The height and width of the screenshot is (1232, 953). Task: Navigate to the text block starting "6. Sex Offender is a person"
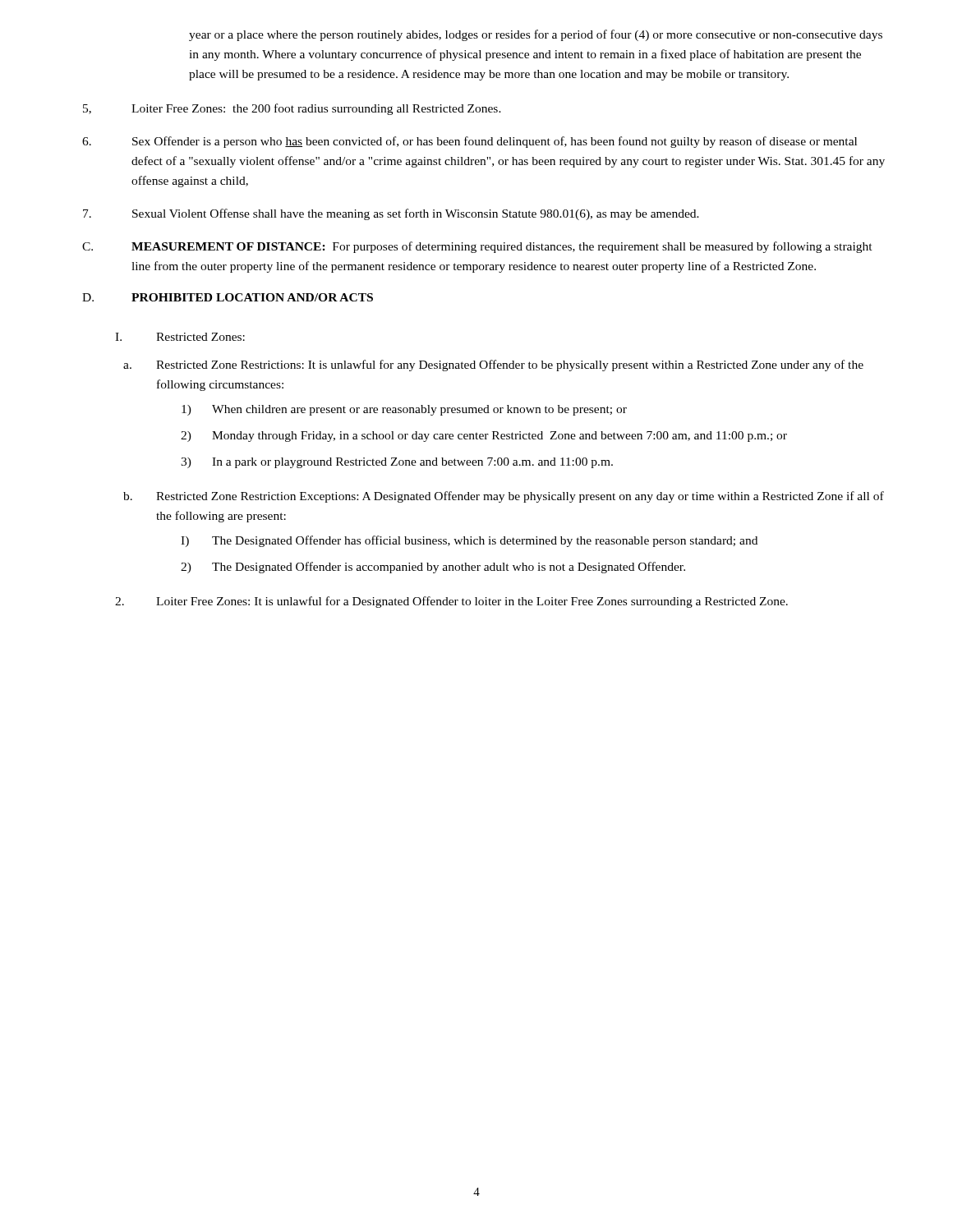[x=485, y=161]
